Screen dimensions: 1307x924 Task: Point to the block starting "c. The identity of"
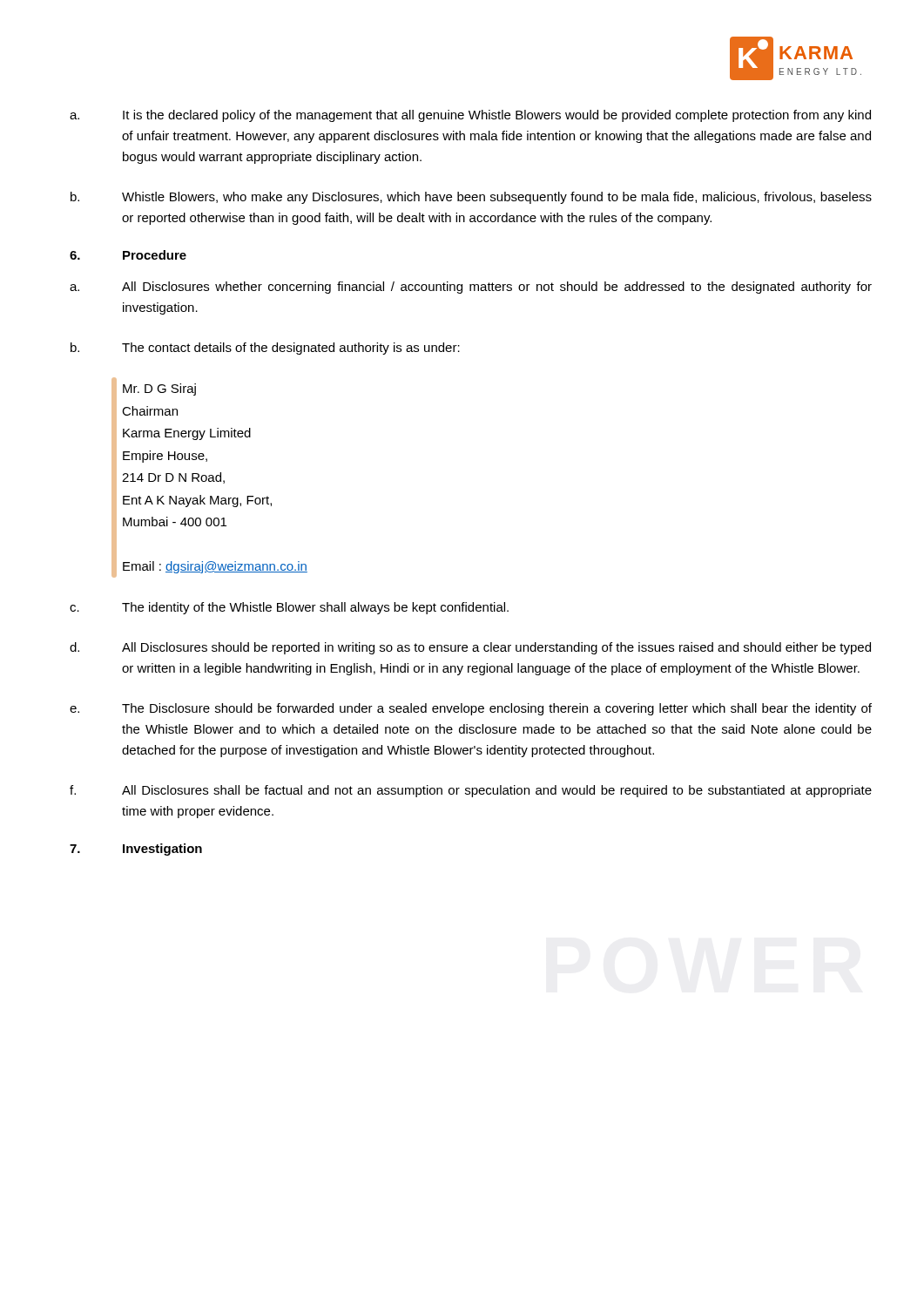click(x=471, y=607)
